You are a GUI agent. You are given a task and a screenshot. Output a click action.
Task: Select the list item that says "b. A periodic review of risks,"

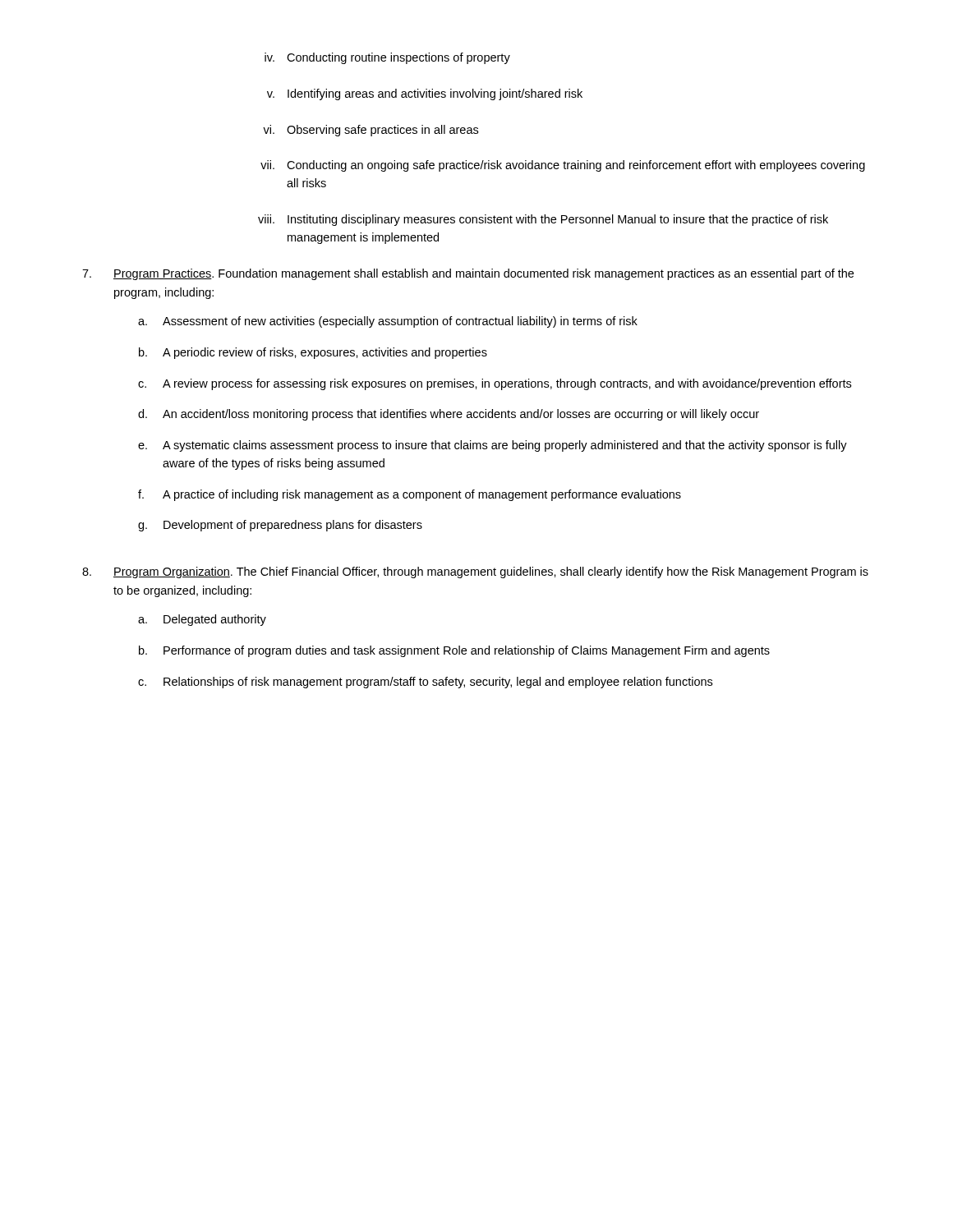click(x=313, y=353)
